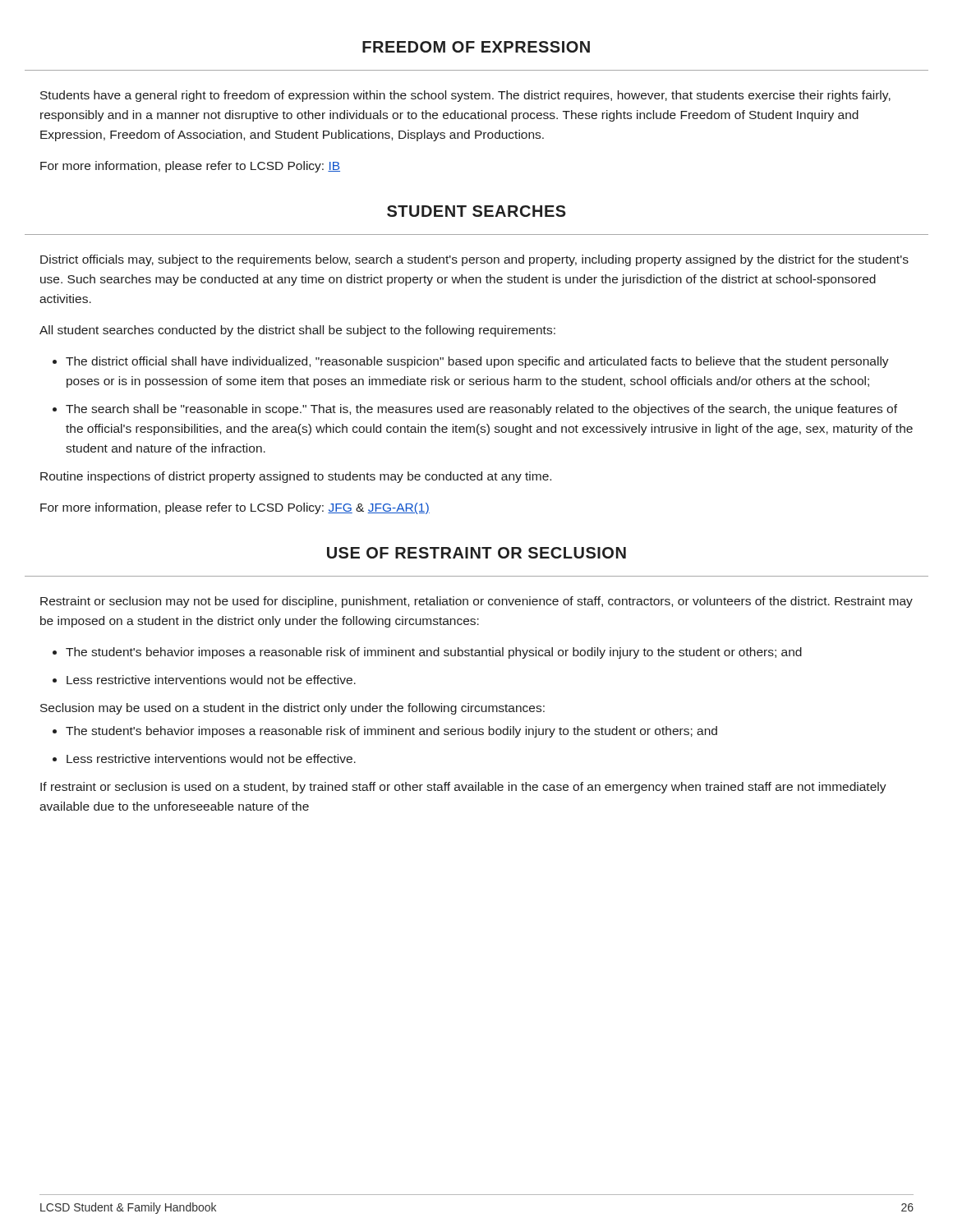Select the text block with the text "Students have a general right to freedom of"
The width and height of the screenshot is (953, 1232).
(x=465, y=115)
